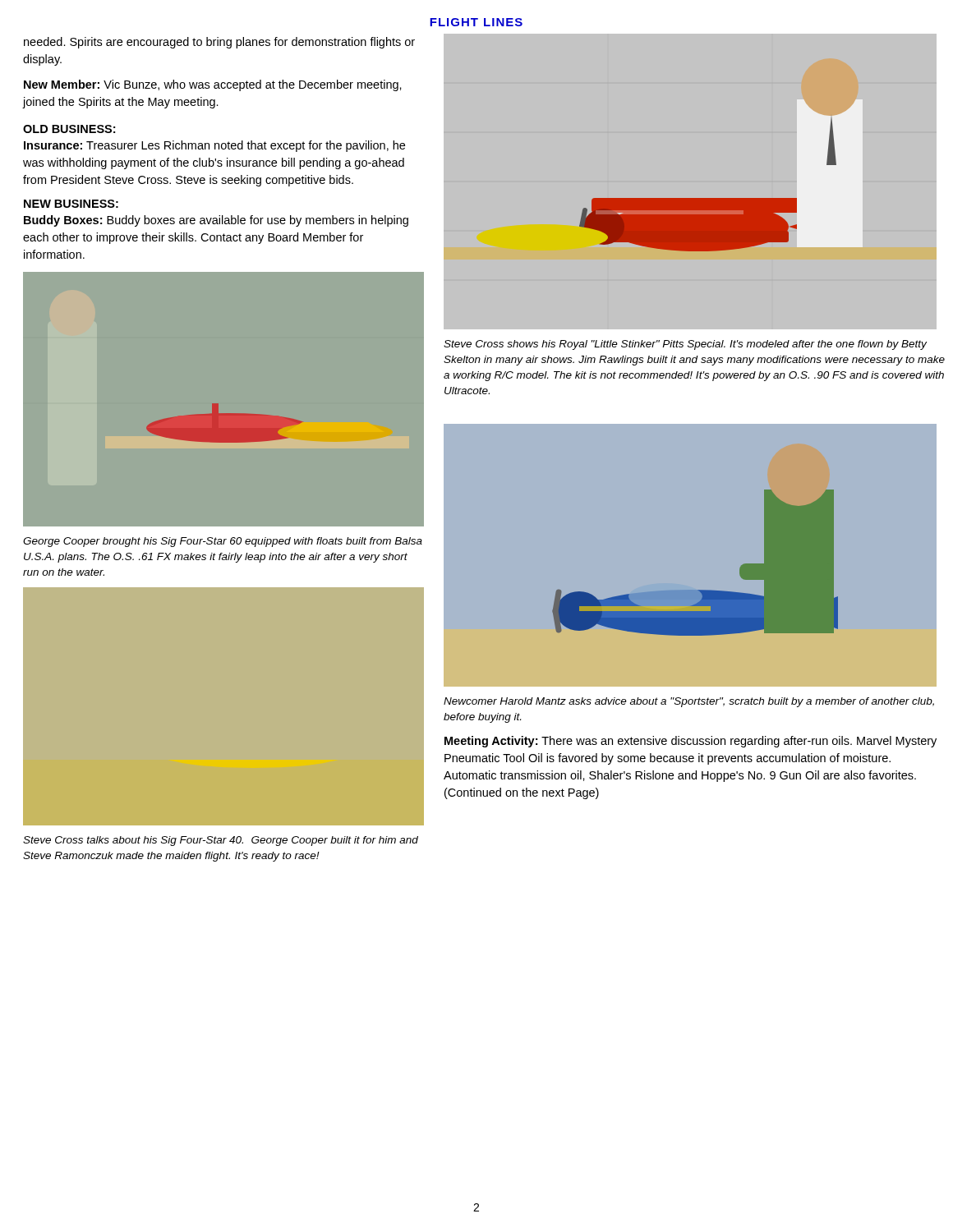The height and width of the screenshot is (1232, 953).
Task: Click on the text block that says "Meeting Activity: There was an"
Action: (690, 767)
